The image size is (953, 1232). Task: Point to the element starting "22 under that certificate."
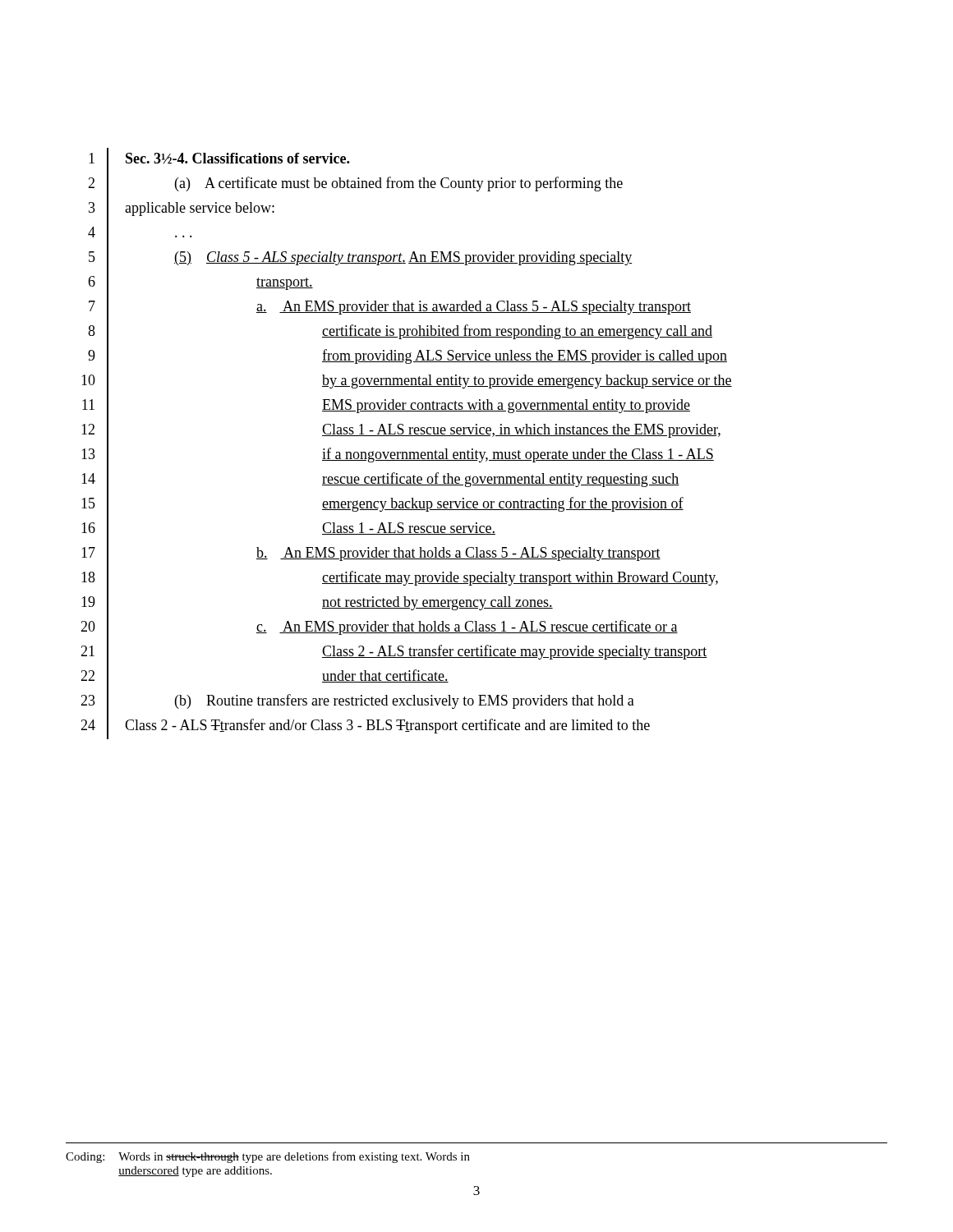92,677
